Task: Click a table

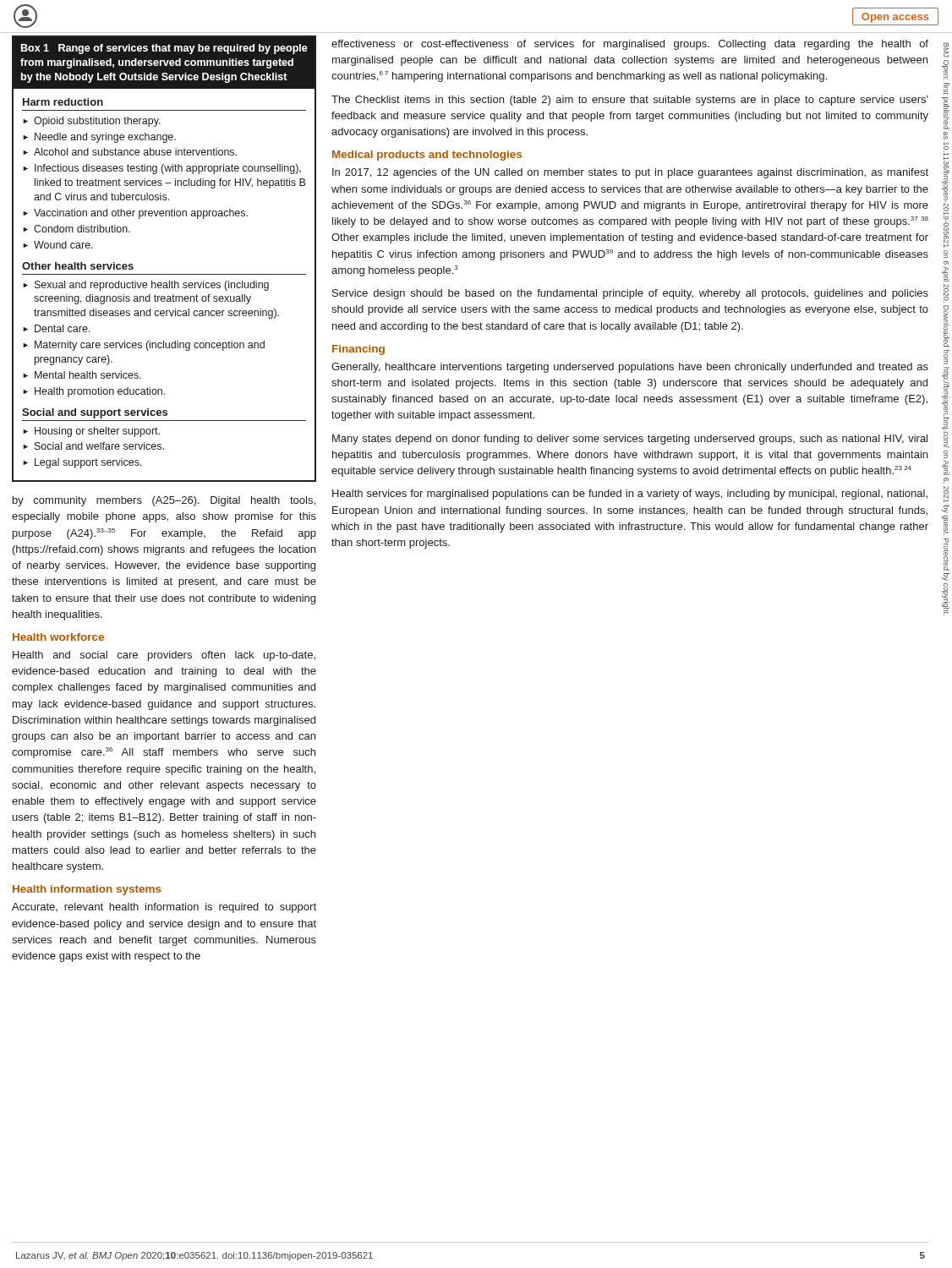Action: [x=164, y=259]
